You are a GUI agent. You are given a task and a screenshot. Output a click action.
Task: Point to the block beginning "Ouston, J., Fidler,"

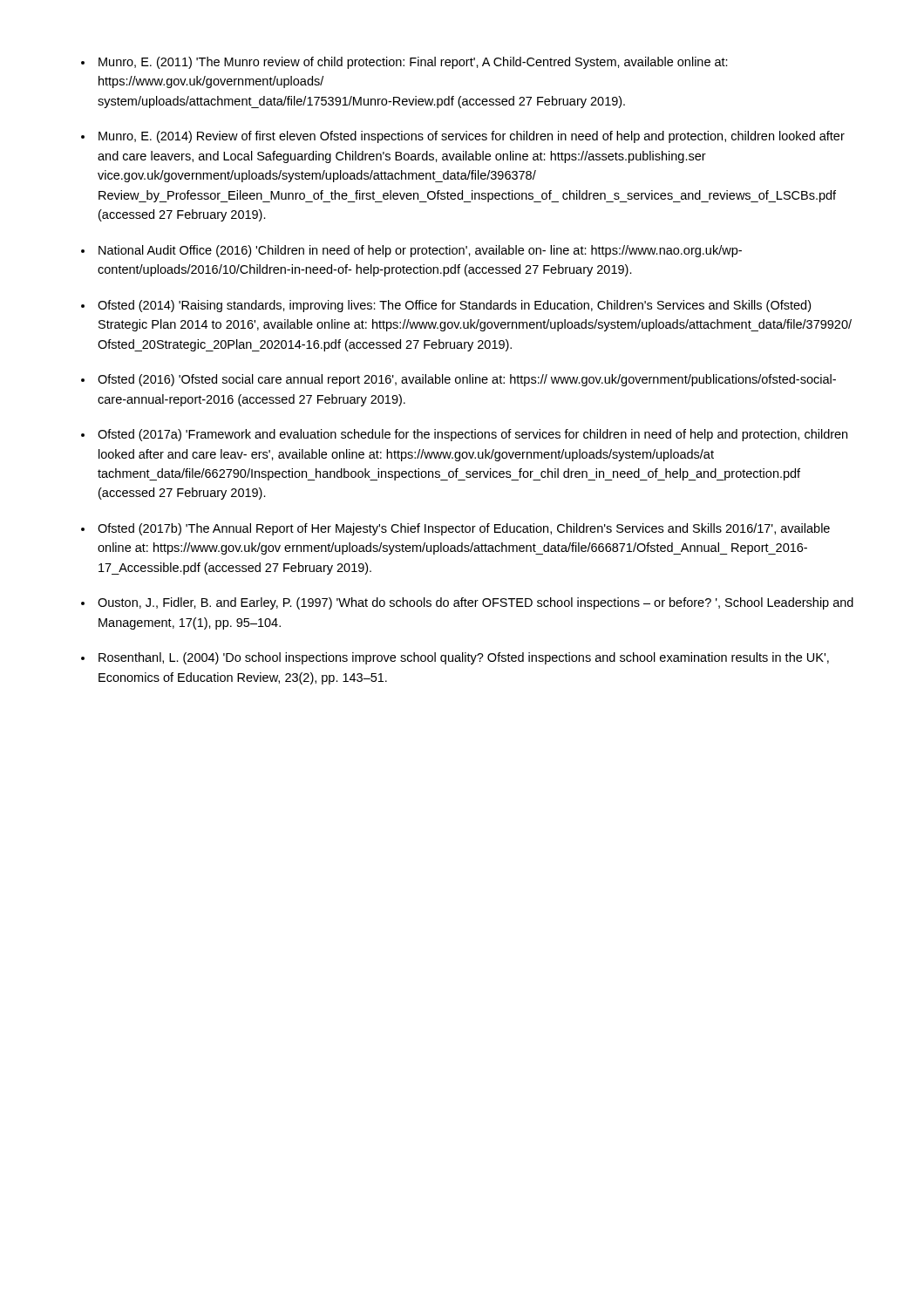(476, 613)
